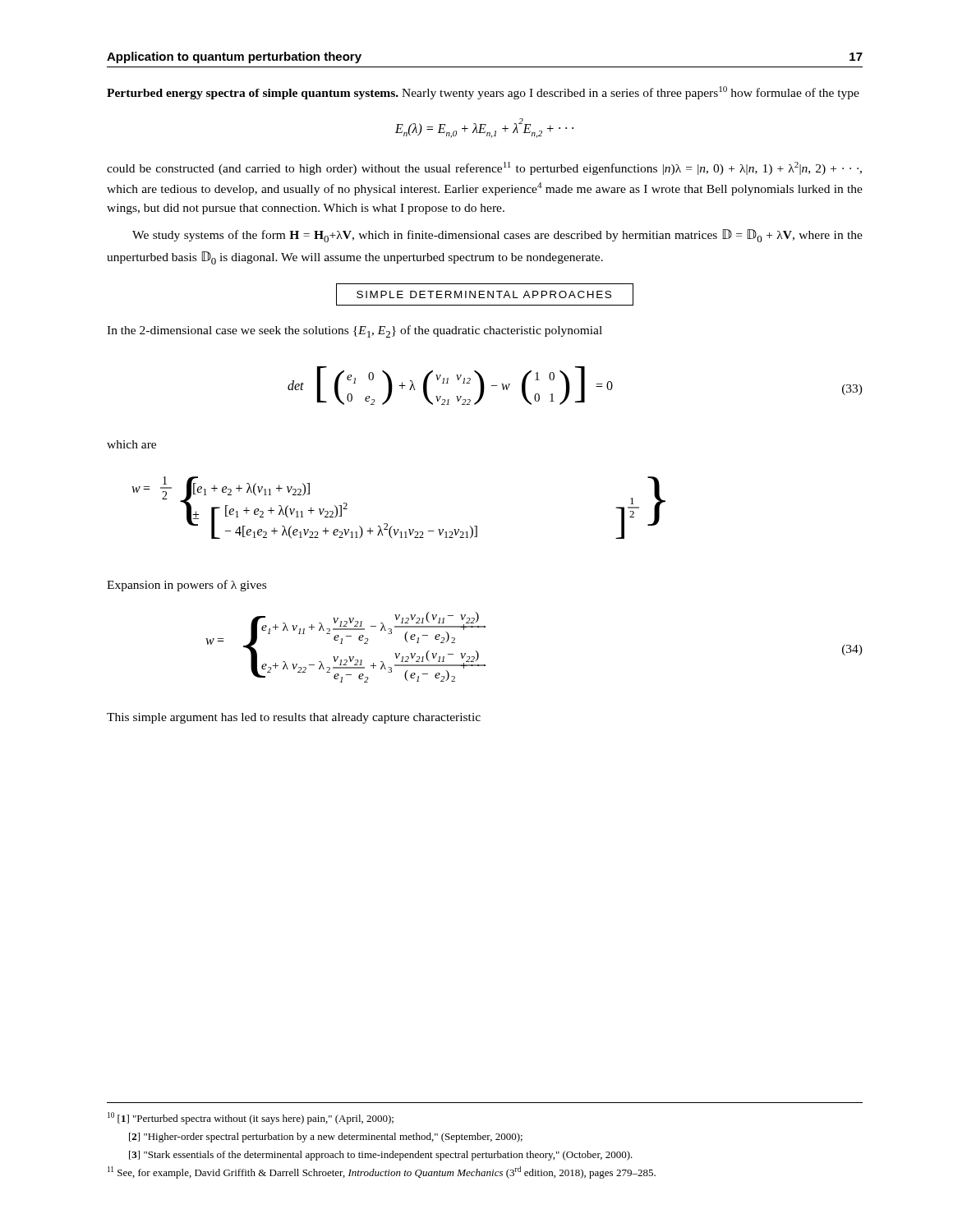This screenshot has width=953, height=1232.
Task: Where does it say "which are"?
Action: coord(131,444)
